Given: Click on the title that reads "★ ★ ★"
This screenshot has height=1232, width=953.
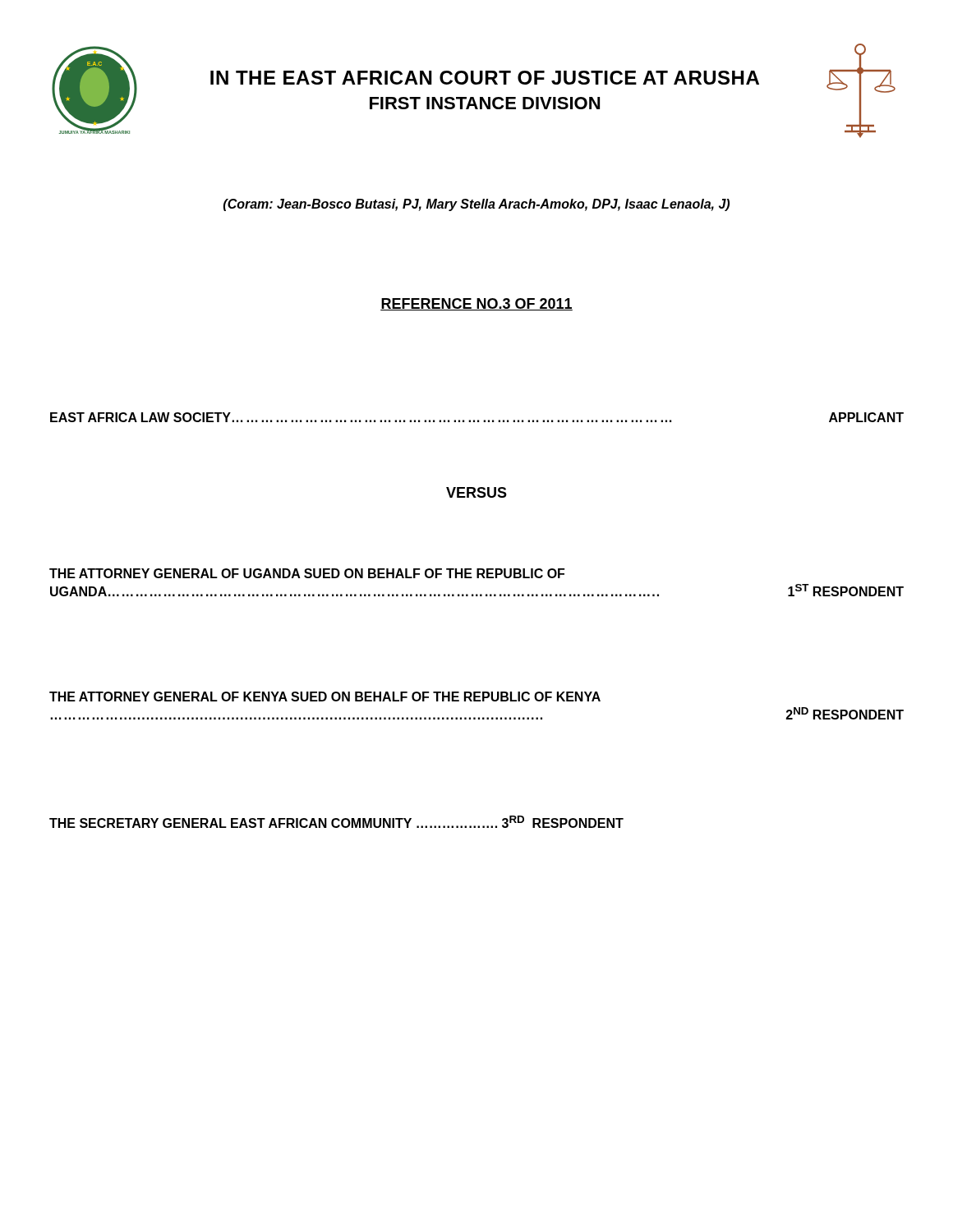Looking at the screenshot, I should point(476,90).
